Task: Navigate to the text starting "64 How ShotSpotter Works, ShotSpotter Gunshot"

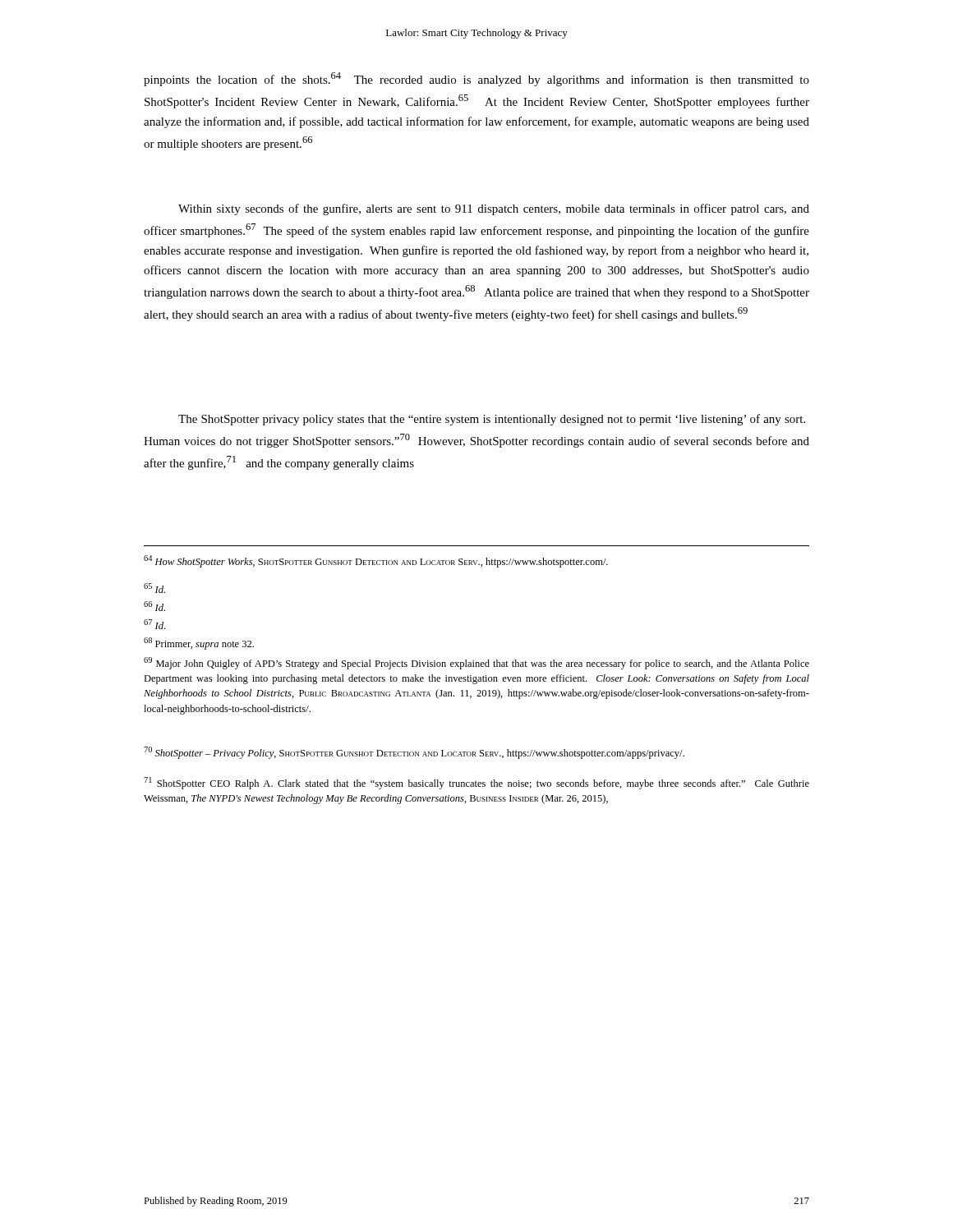Action: pyautogui.click(x=376, y=561)
